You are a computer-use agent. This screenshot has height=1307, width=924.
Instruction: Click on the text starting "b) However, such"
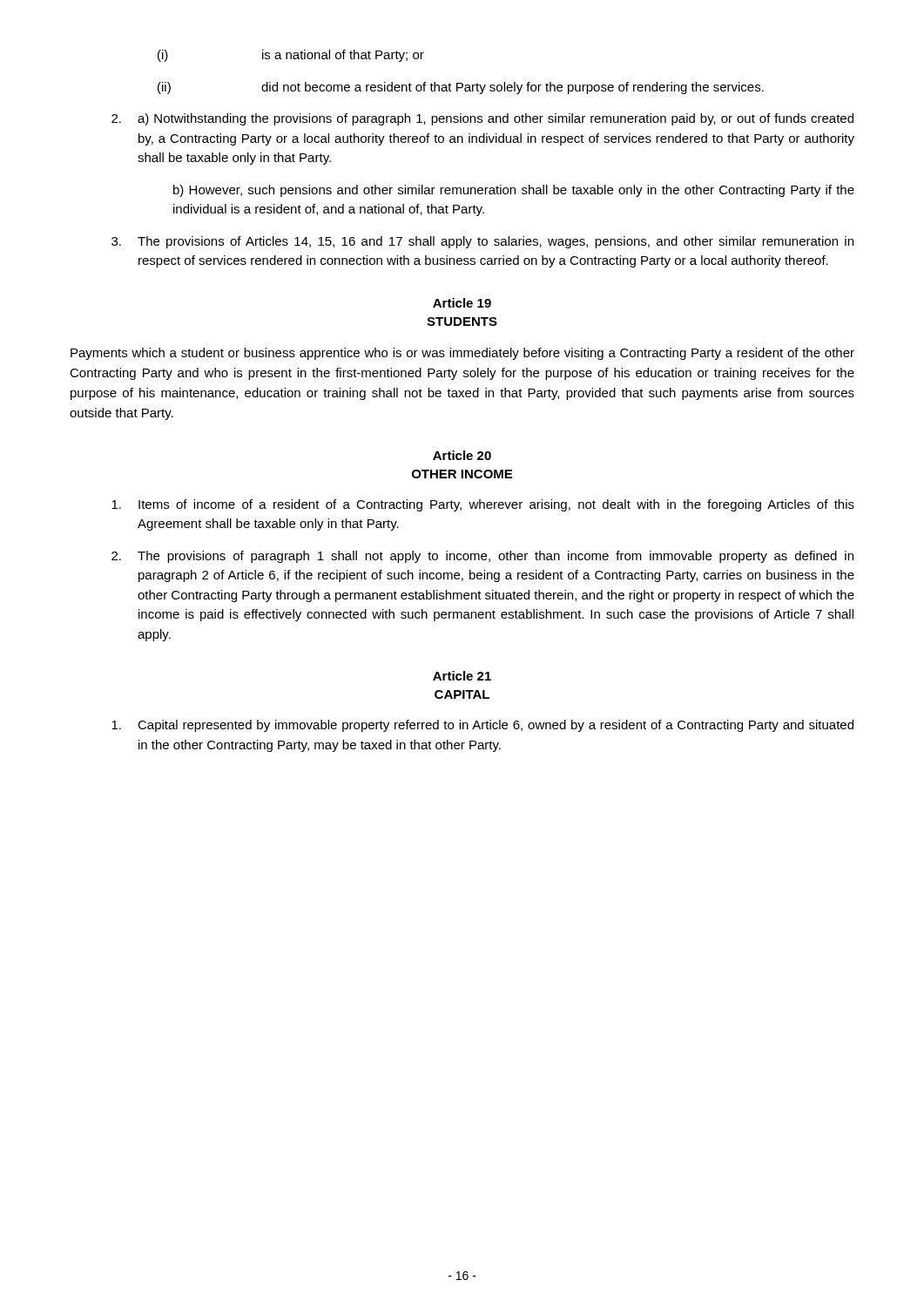[462, 200]
